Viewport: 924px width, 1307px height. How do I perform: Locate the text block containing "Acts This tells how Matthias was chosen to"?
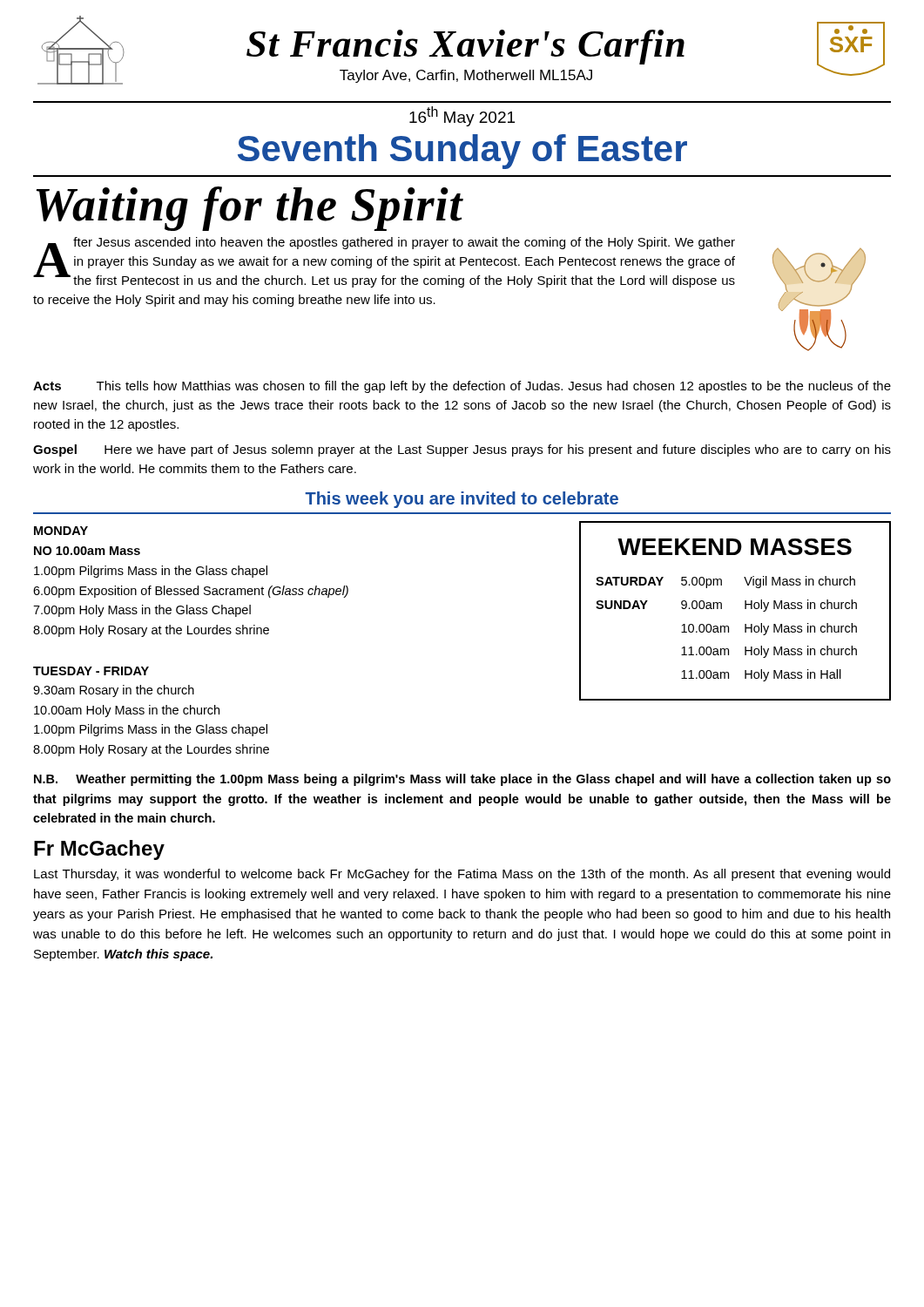click(x=462, y=405)
